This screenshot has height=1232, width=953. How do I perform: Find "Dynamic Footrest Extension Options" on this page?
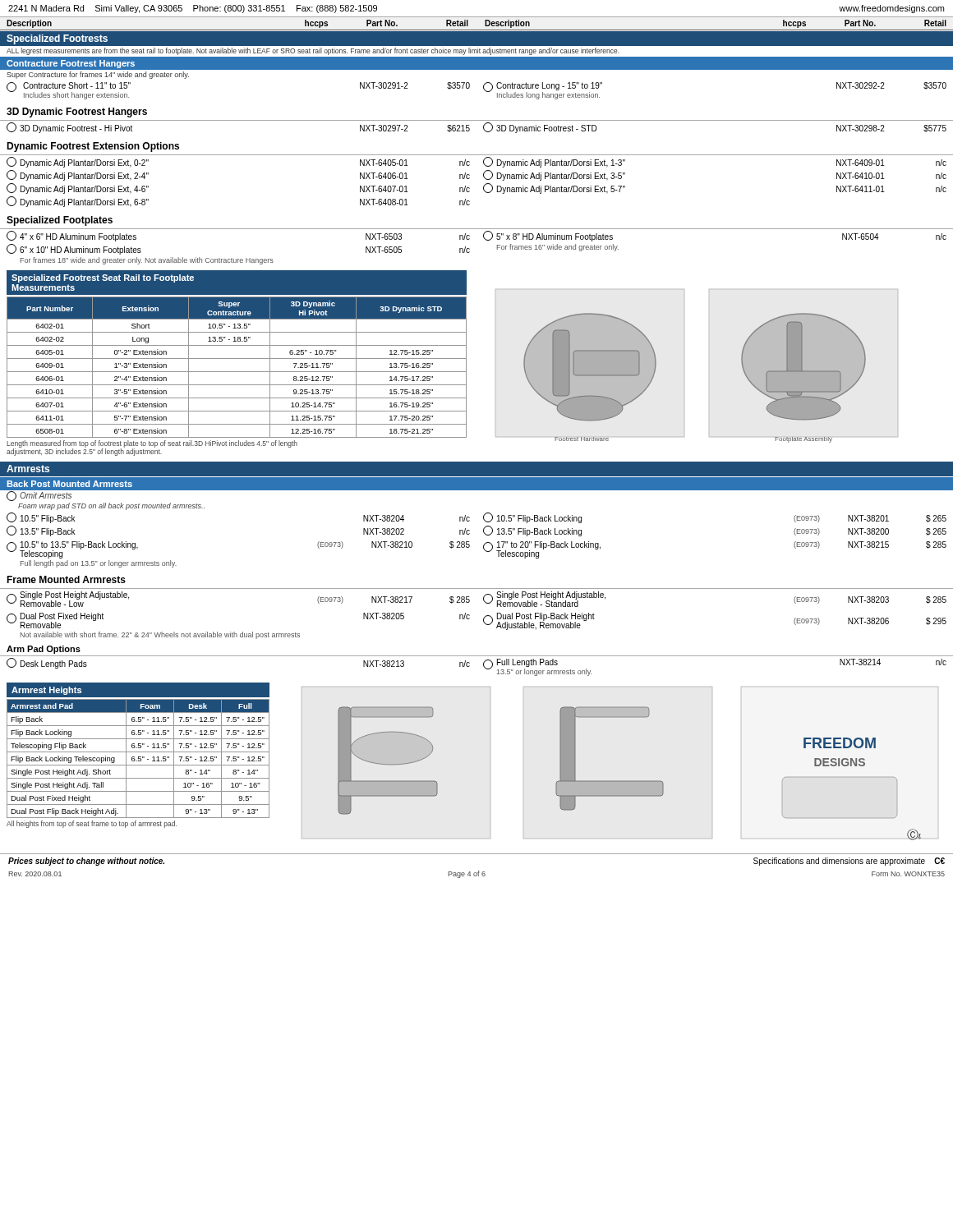(x=93, y=146)
